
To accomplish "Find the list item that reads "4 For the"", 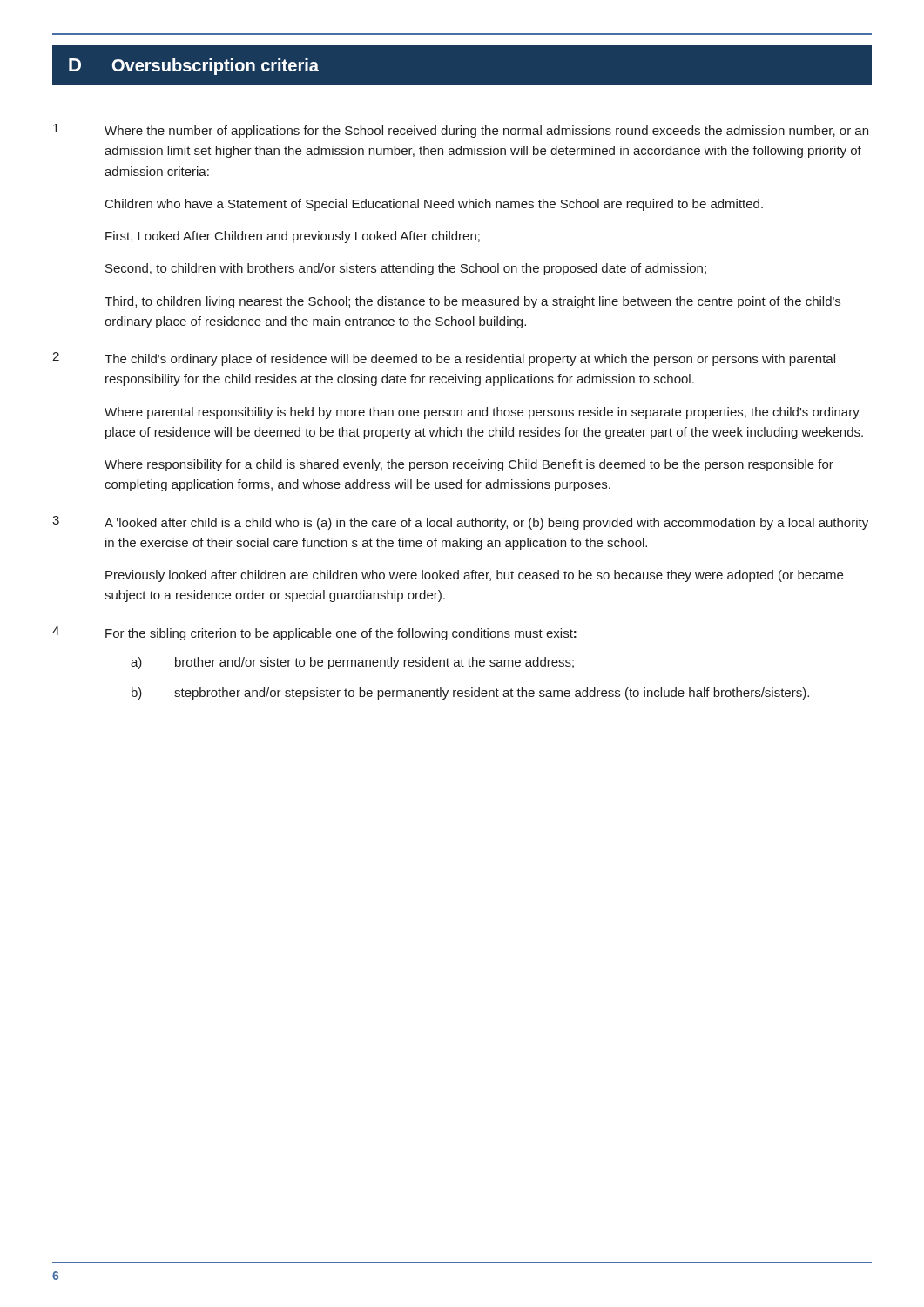I will click(462, 668).
